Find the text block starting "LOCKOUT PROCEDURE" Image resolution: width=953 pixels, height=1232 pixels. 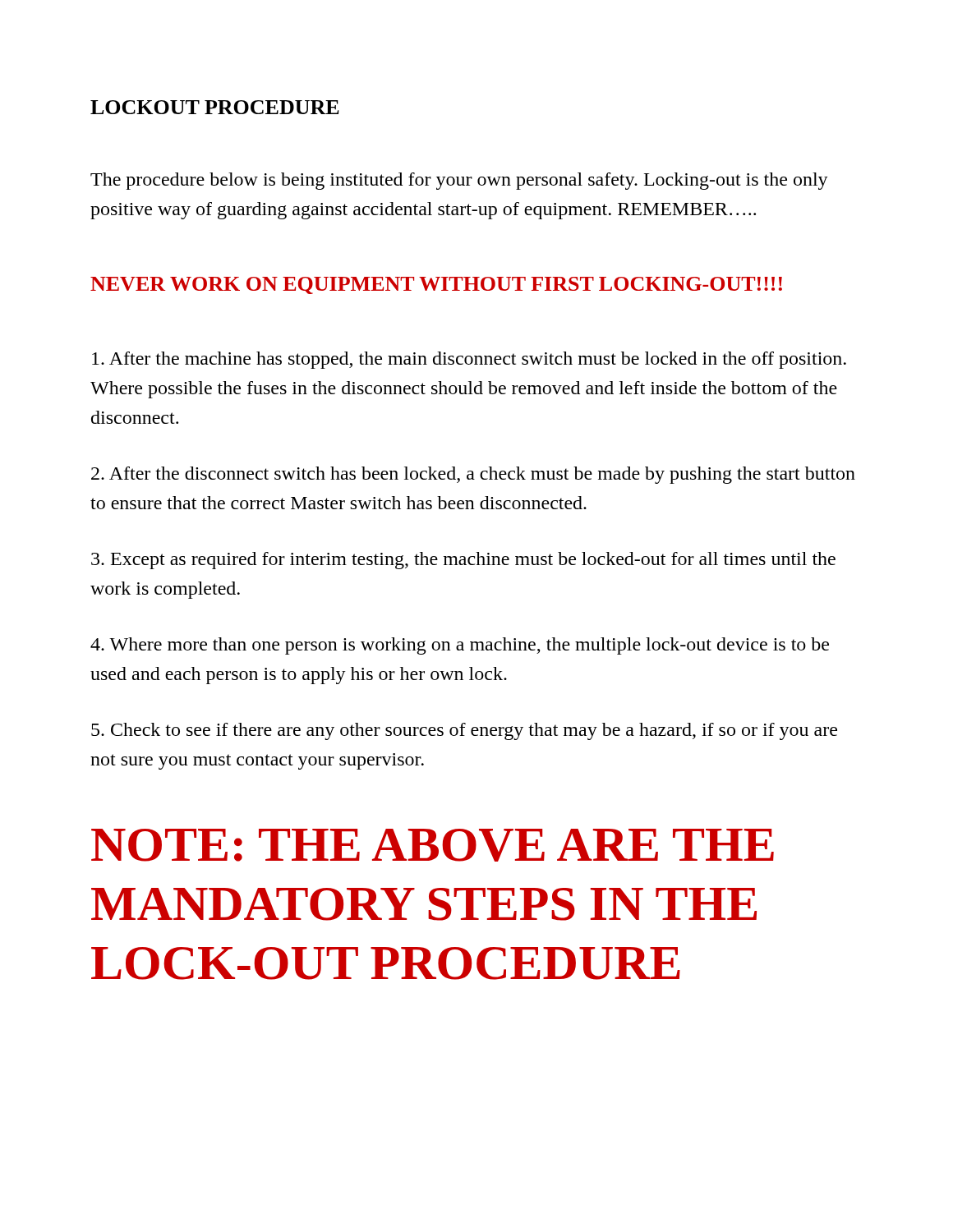(215, 108)
